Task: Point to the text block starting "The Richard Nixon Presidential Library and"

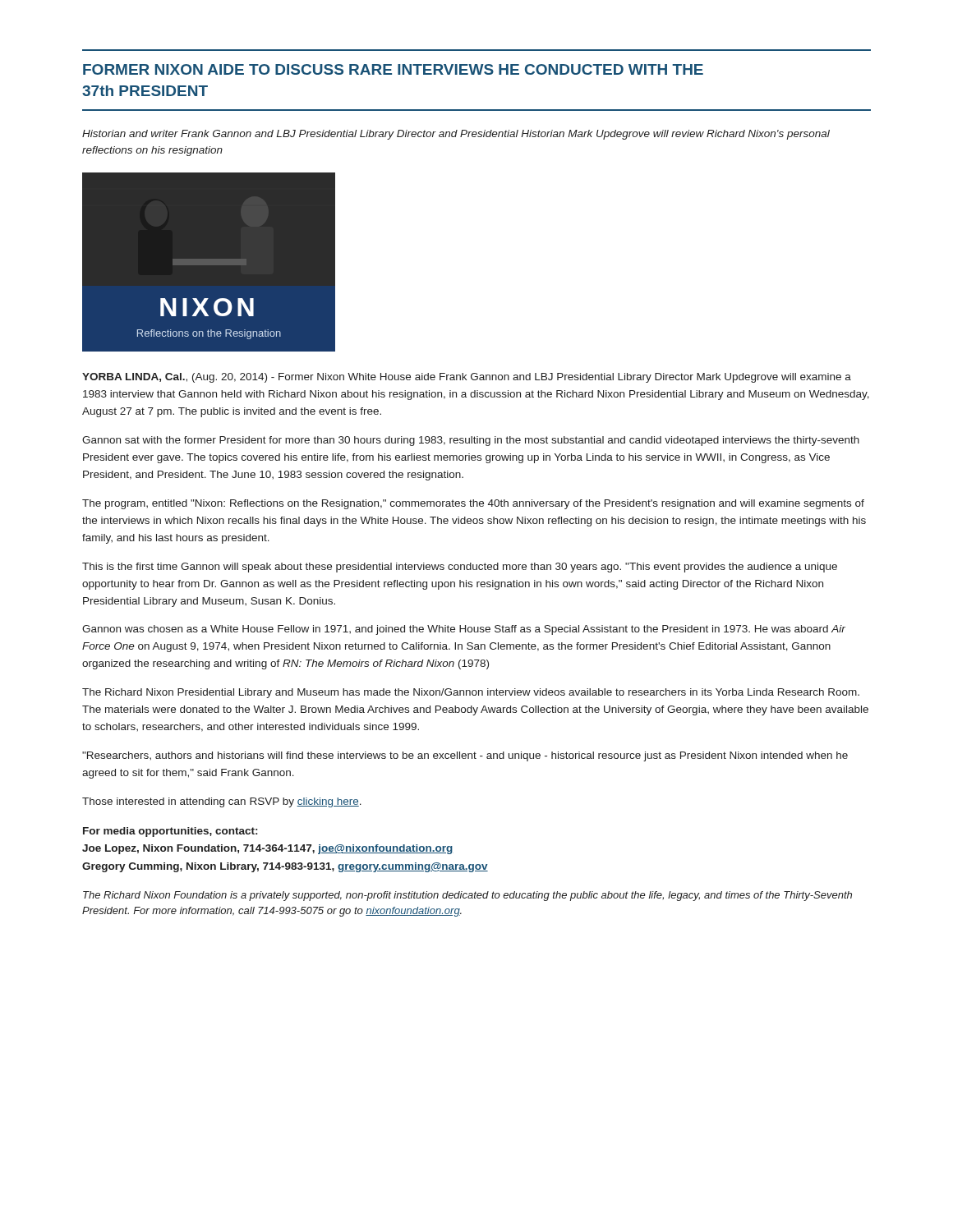Action: (475, 709)
